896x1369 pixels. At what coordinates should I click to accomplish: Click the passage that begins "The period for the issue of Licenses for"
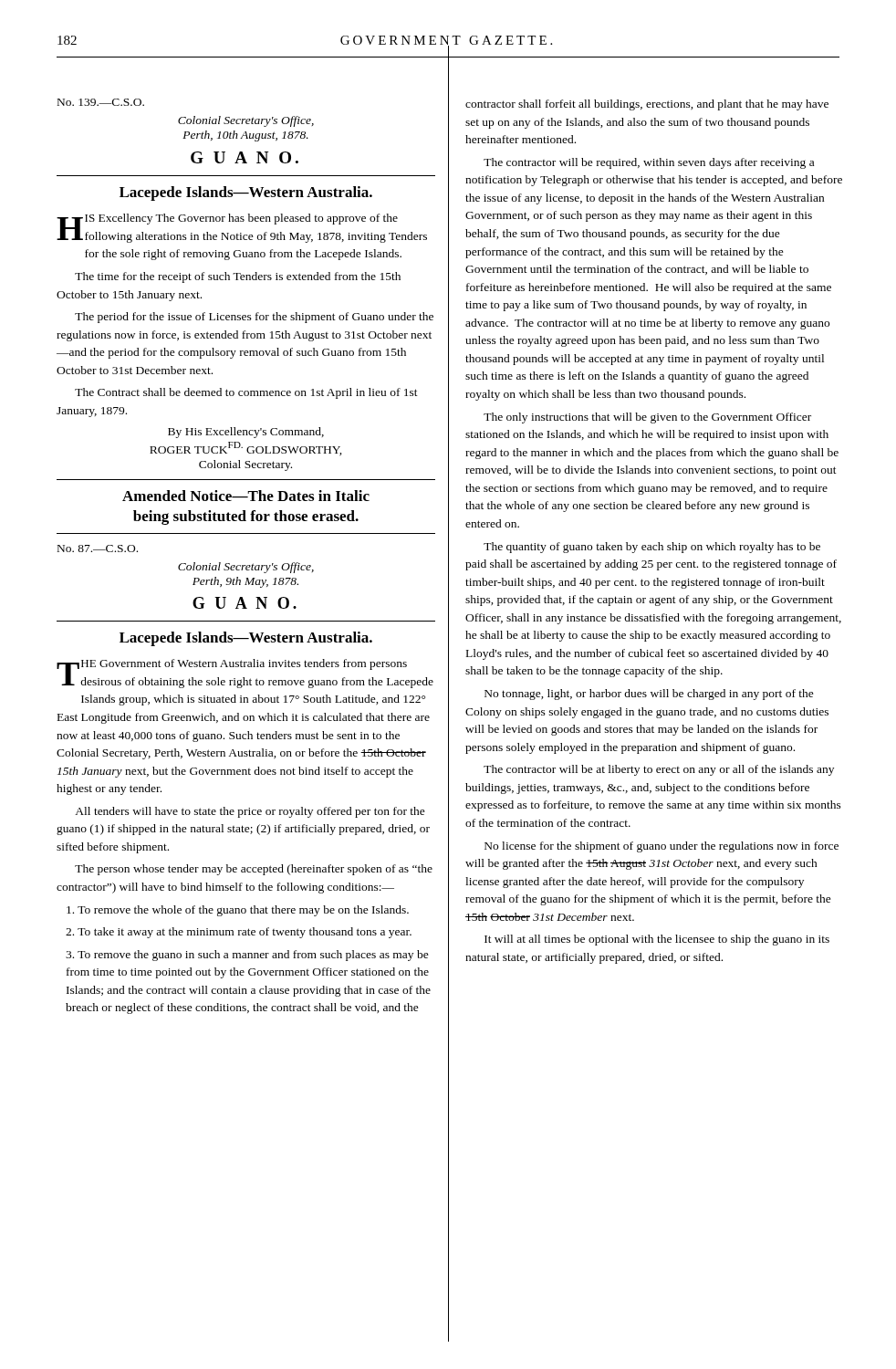(x=245, y=343)
